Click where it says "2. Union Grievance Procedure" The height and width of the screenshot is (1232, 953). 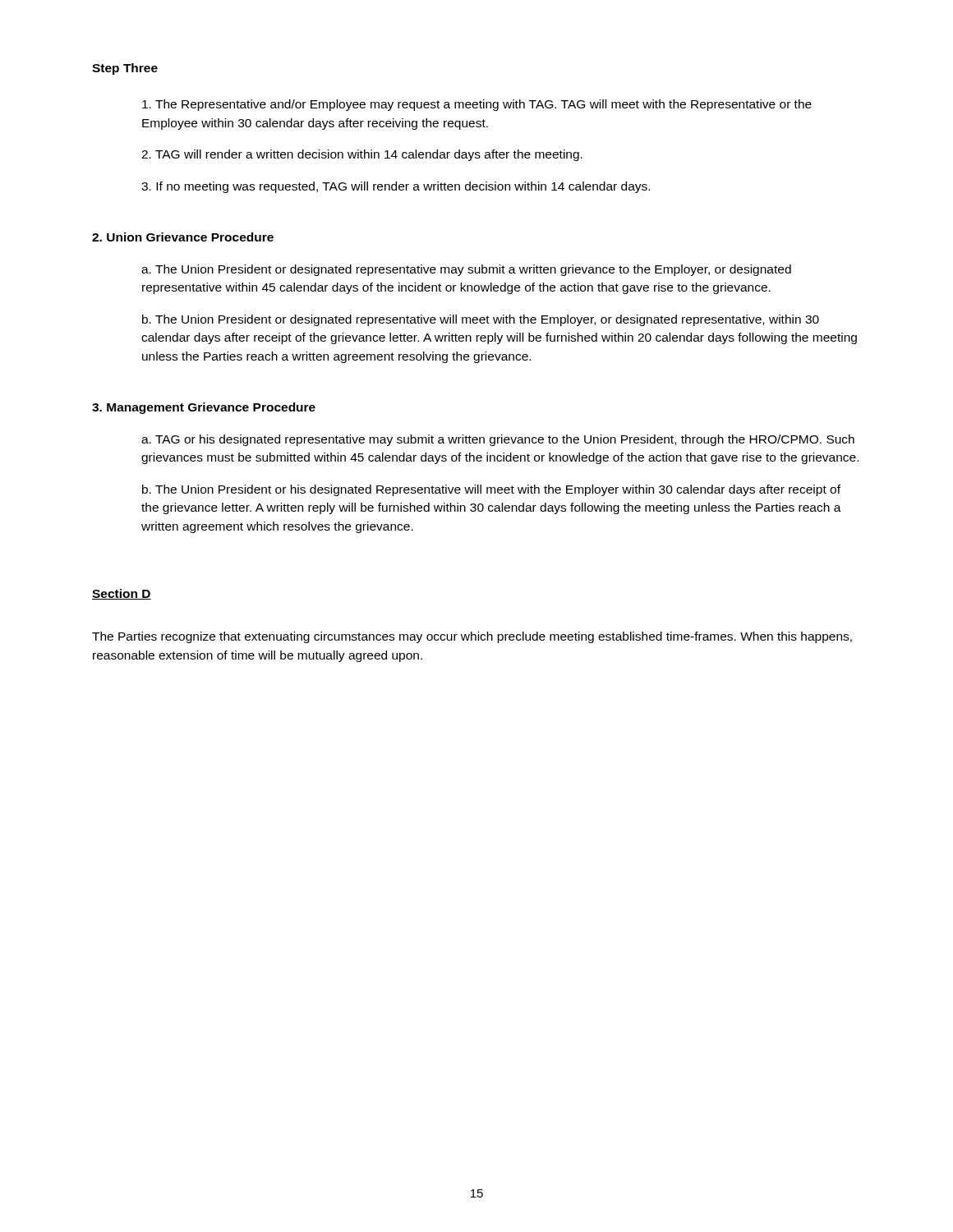183,237
